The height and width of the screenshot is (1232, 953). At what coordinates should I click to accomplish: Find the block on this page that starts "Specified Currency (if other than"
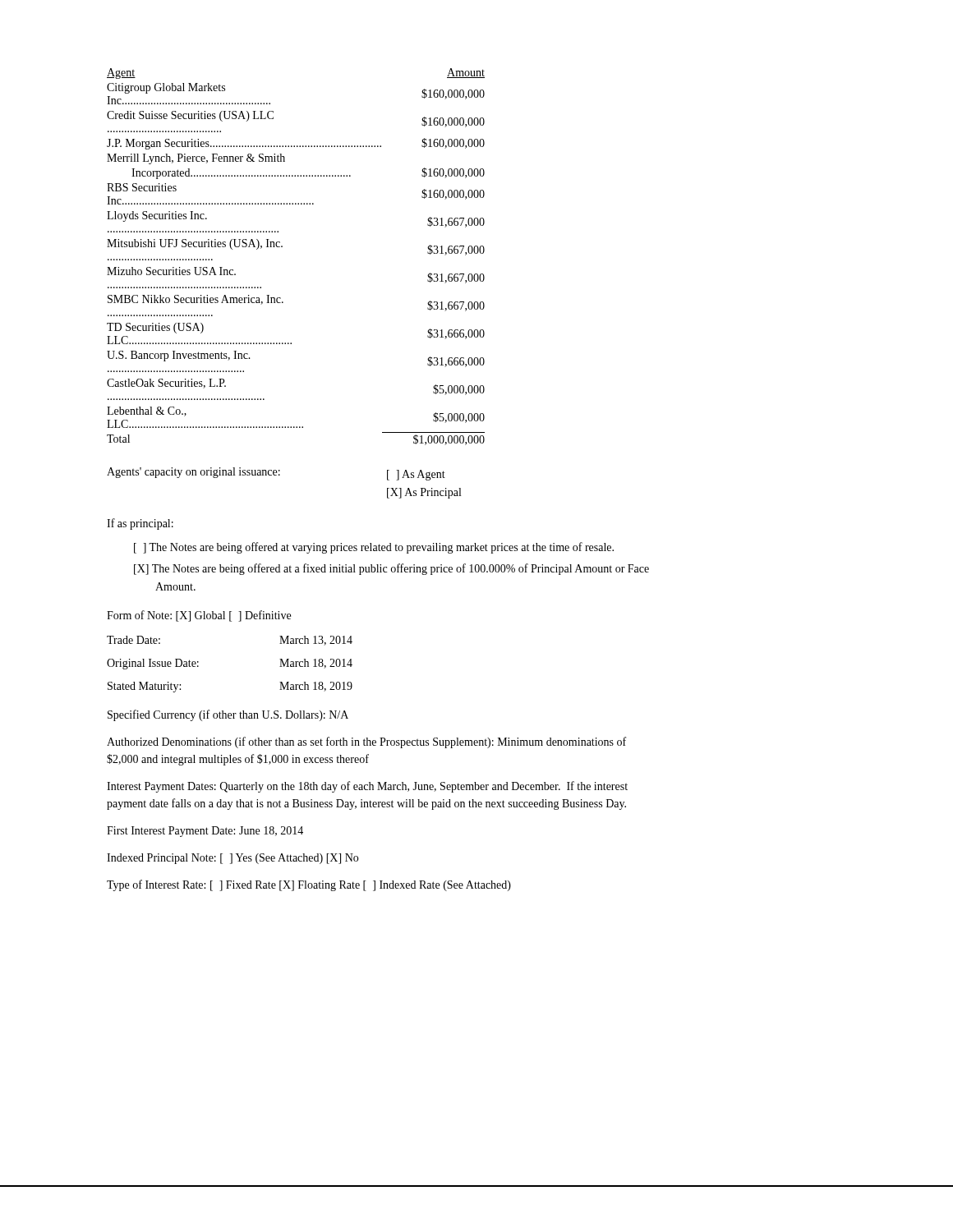point(228,715)
